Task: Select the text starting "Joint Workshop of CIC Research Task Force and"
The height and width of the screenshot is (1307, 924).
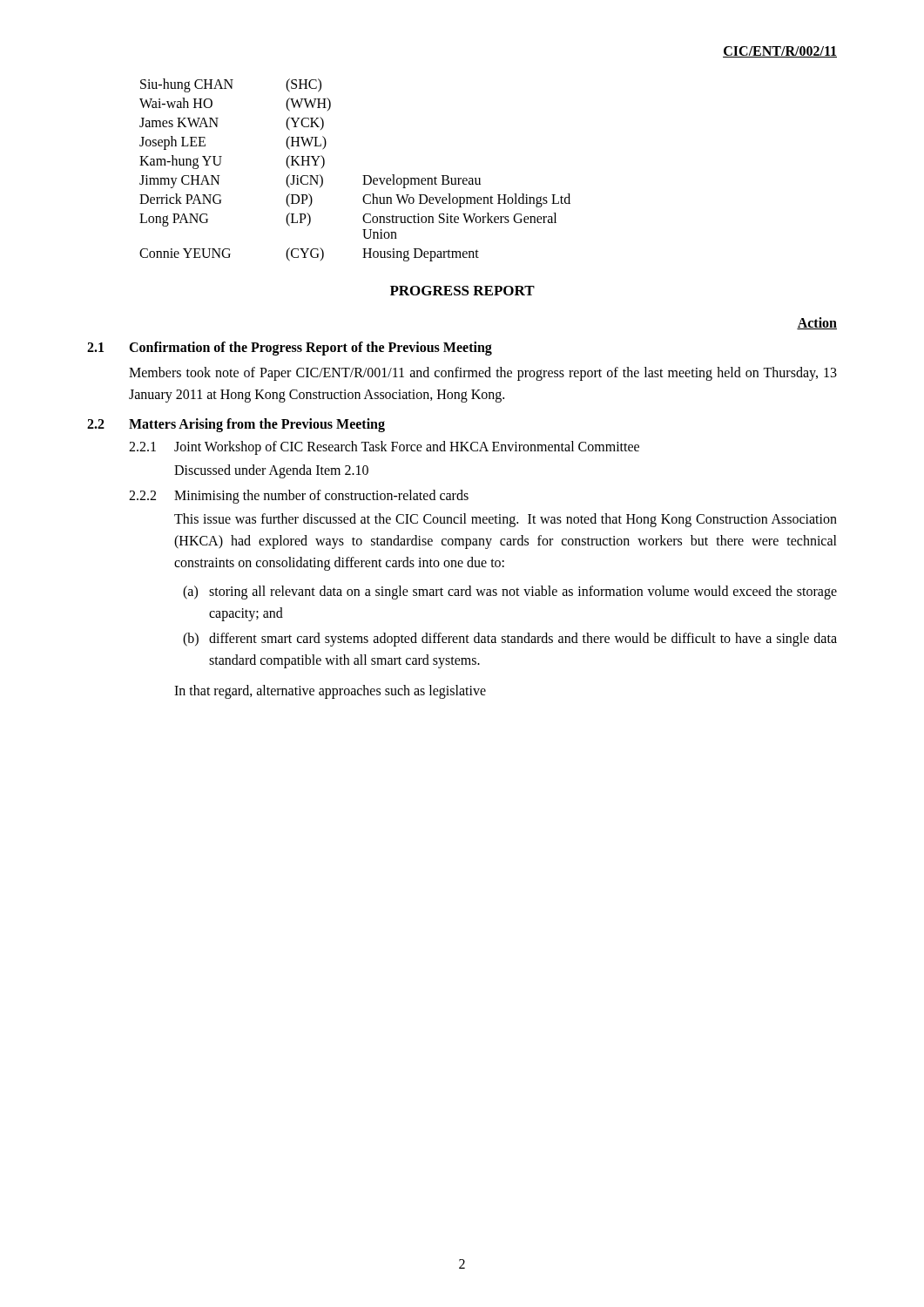Action: [407, 446]
